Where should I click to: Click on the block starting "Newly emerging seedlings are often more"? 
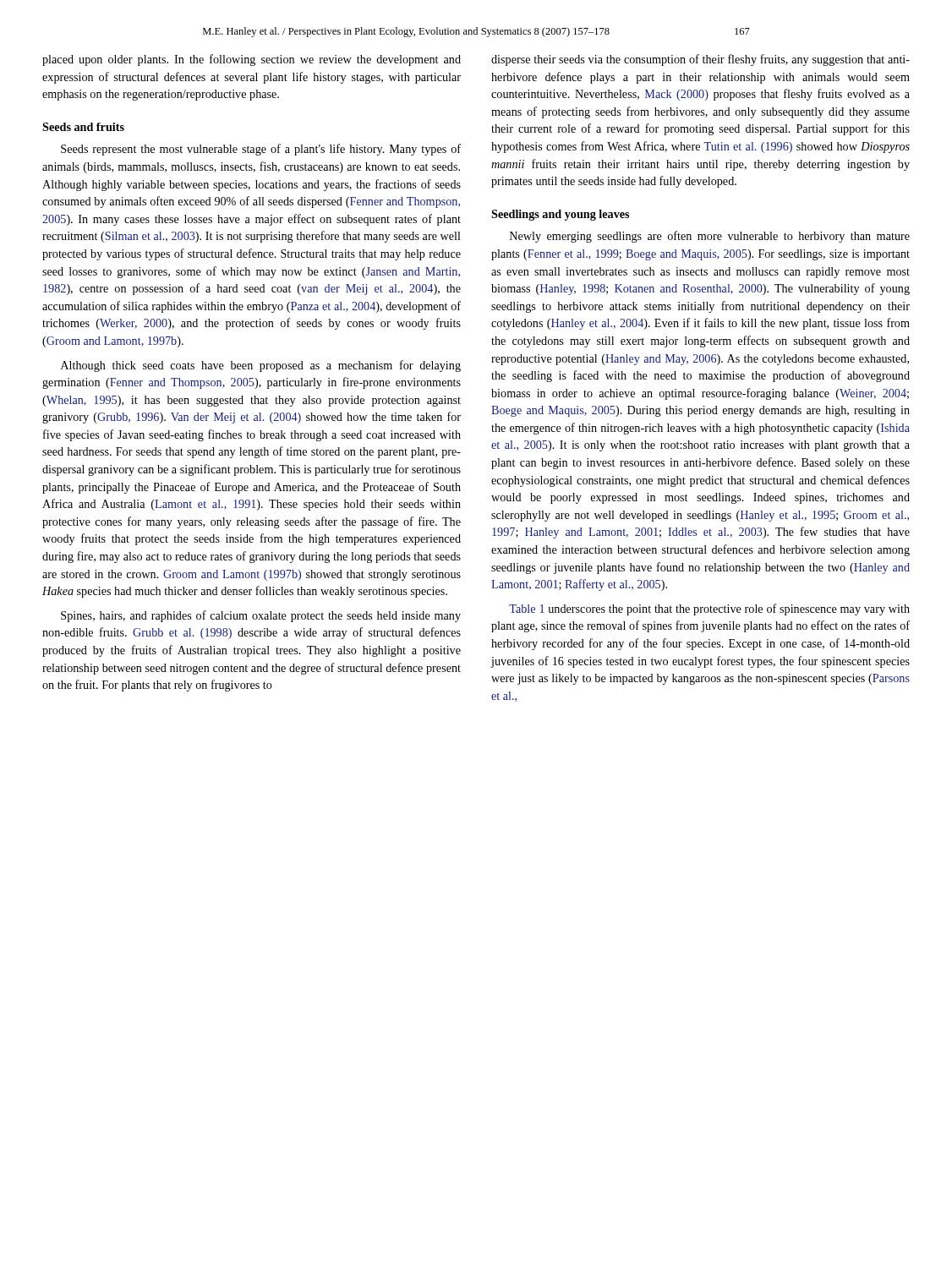pos(700,466)
